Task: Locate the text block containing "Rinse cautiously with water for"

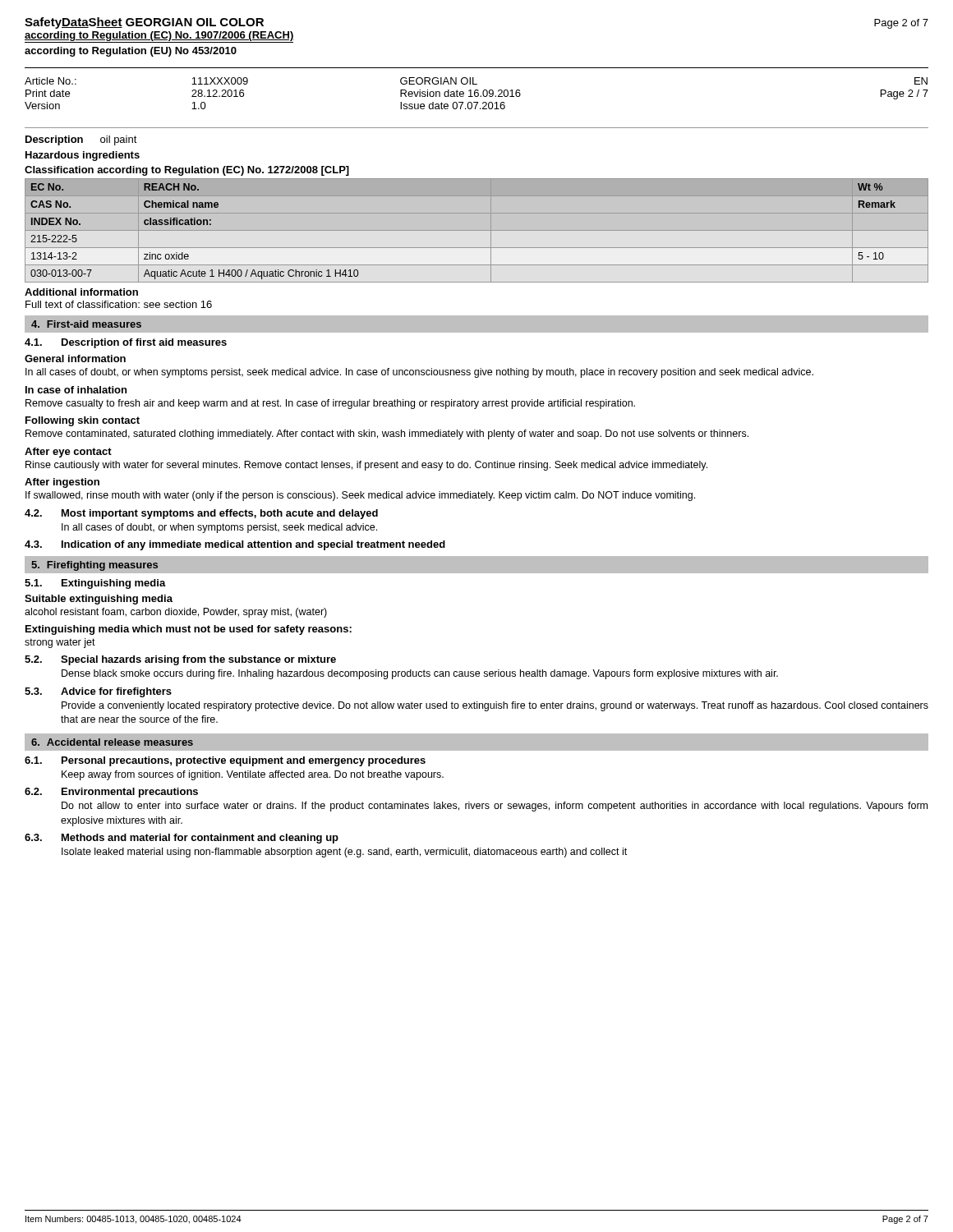Action: (x=366, y=464)
